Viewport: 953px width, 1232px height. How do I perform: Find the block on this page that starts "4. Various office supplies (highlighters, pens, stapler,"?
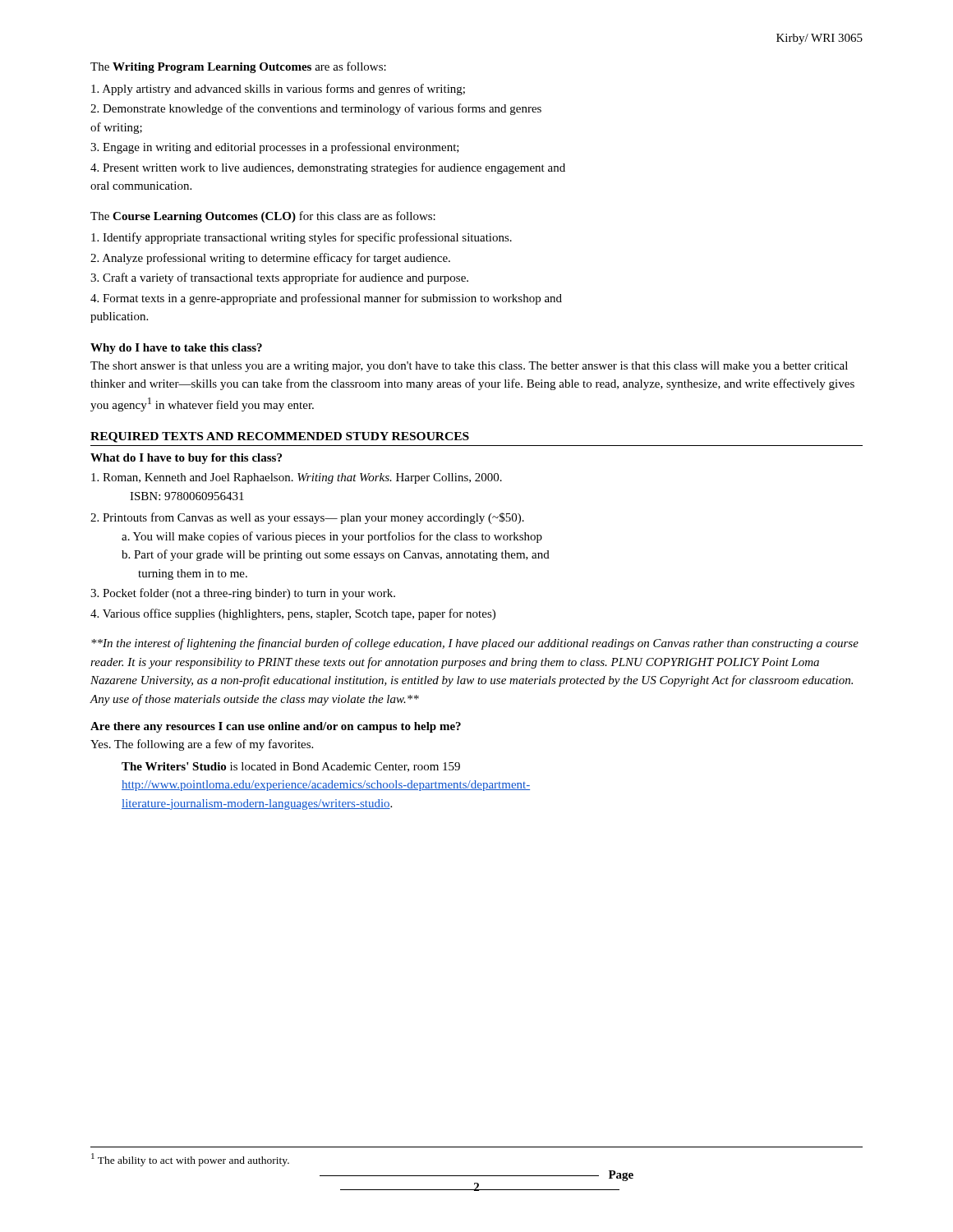tap(293, 613)
